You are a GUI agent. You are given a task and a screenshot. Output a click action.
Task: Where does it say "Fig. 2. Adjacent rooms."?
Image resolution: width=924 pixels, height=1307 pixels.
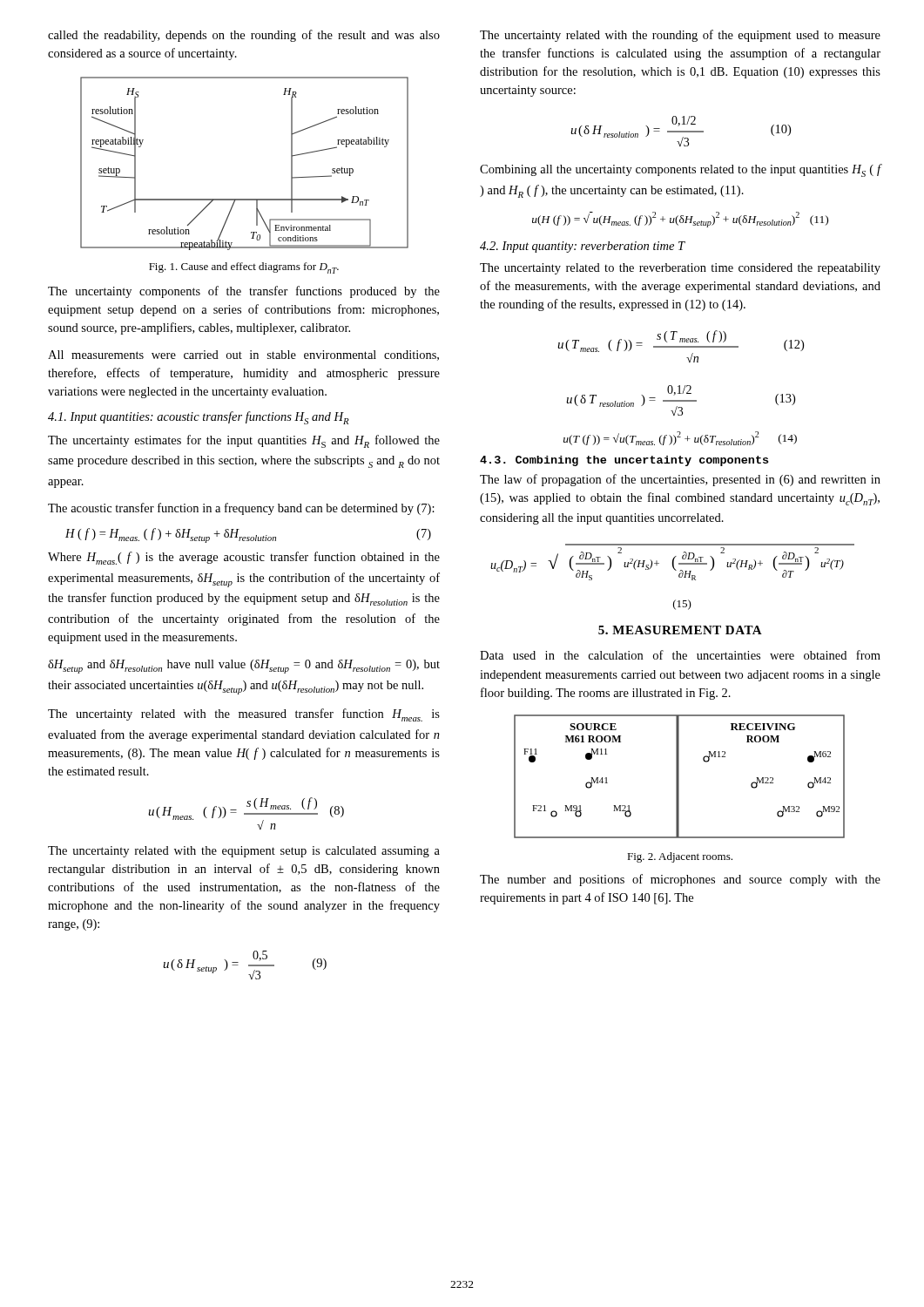[x=680, y=856]
